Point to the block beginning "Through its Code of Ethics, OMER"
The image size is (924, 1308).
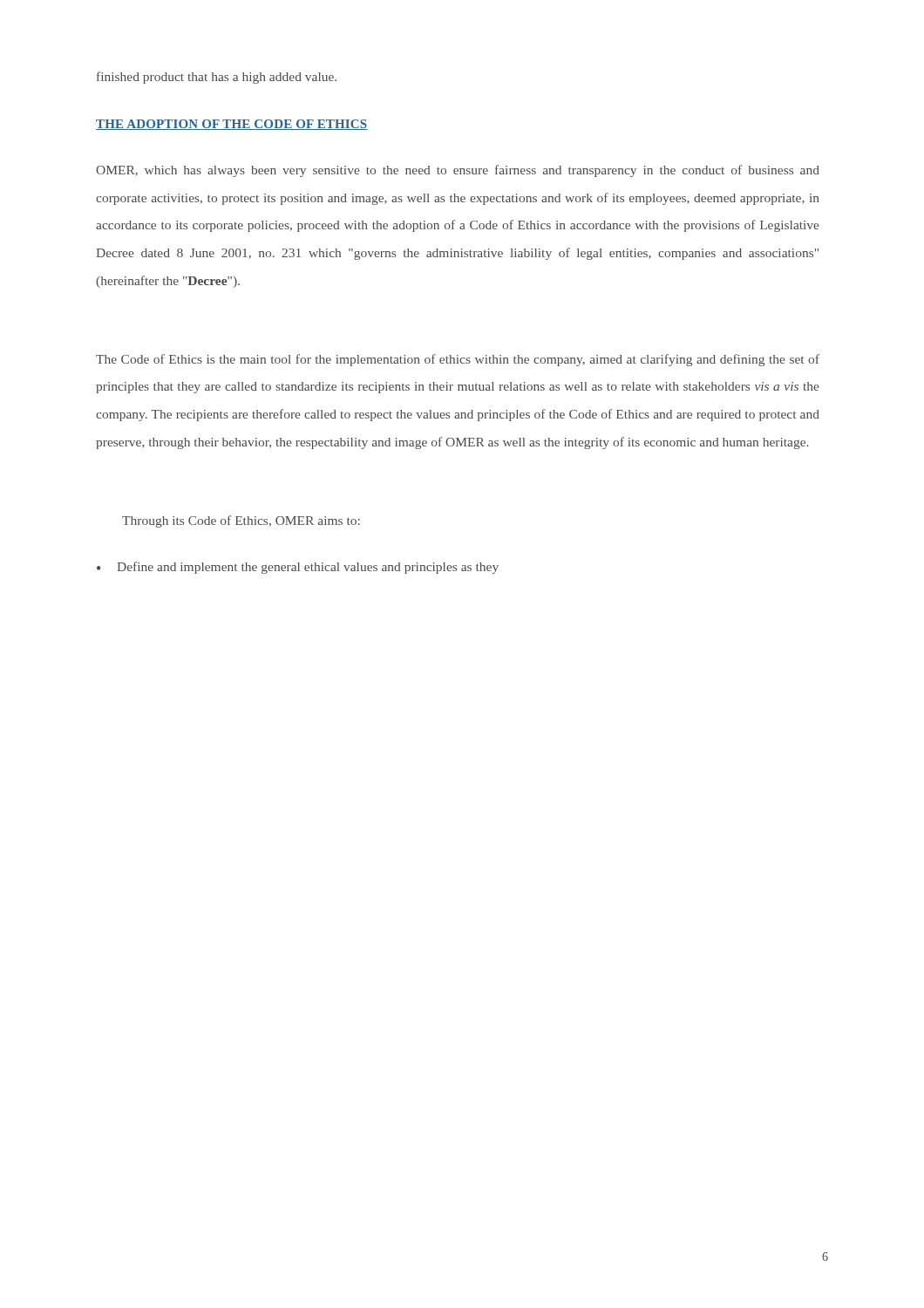241,520
